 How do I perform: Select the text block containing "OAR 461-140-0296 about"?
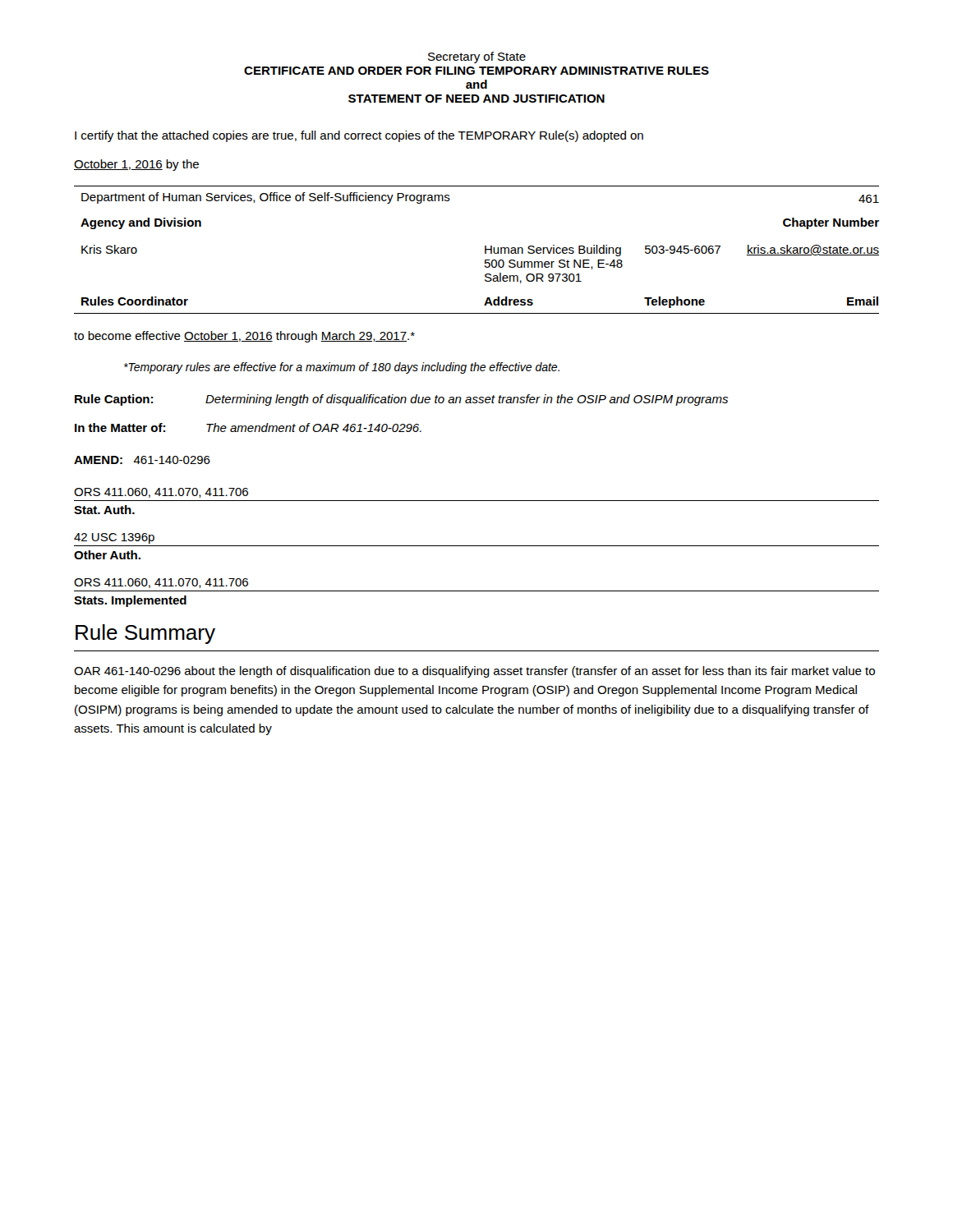[x=475, y=699]
